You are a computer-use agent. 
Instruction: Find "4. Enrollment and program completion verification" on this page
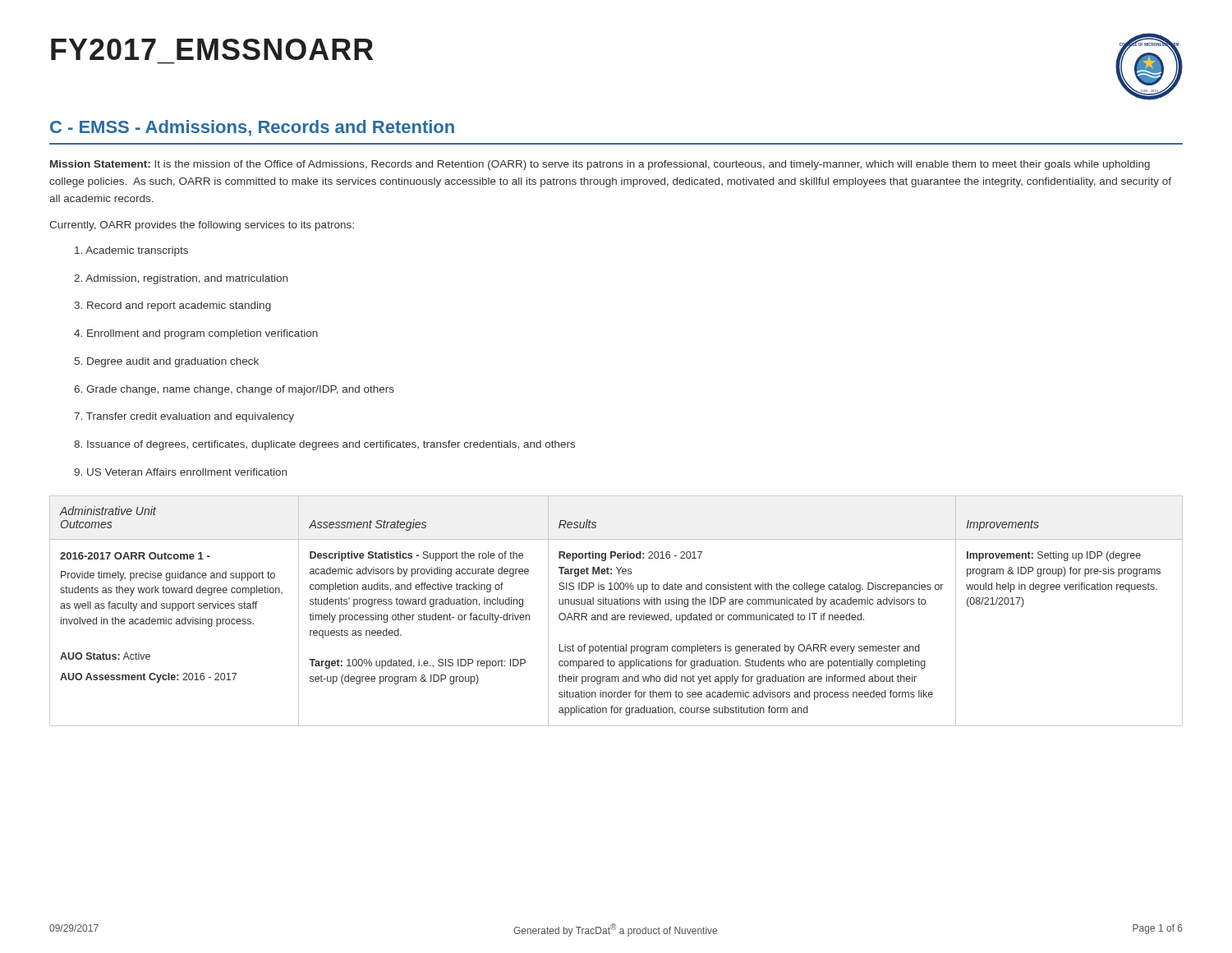click(x=196, y=334)
